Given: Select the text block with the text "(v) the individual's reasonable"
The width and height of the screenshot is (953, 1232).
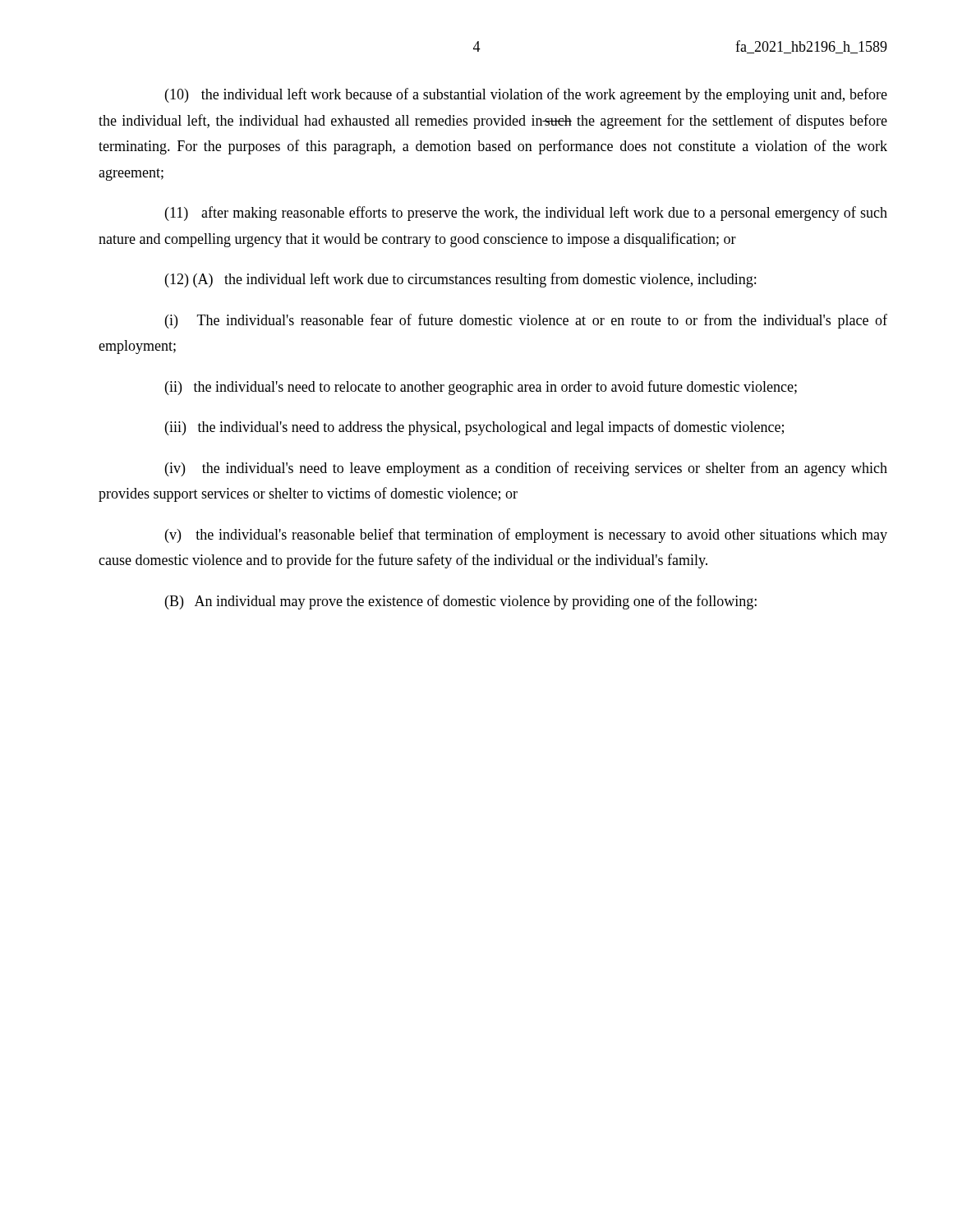Looking at the screenshot, I should [493, 547].
